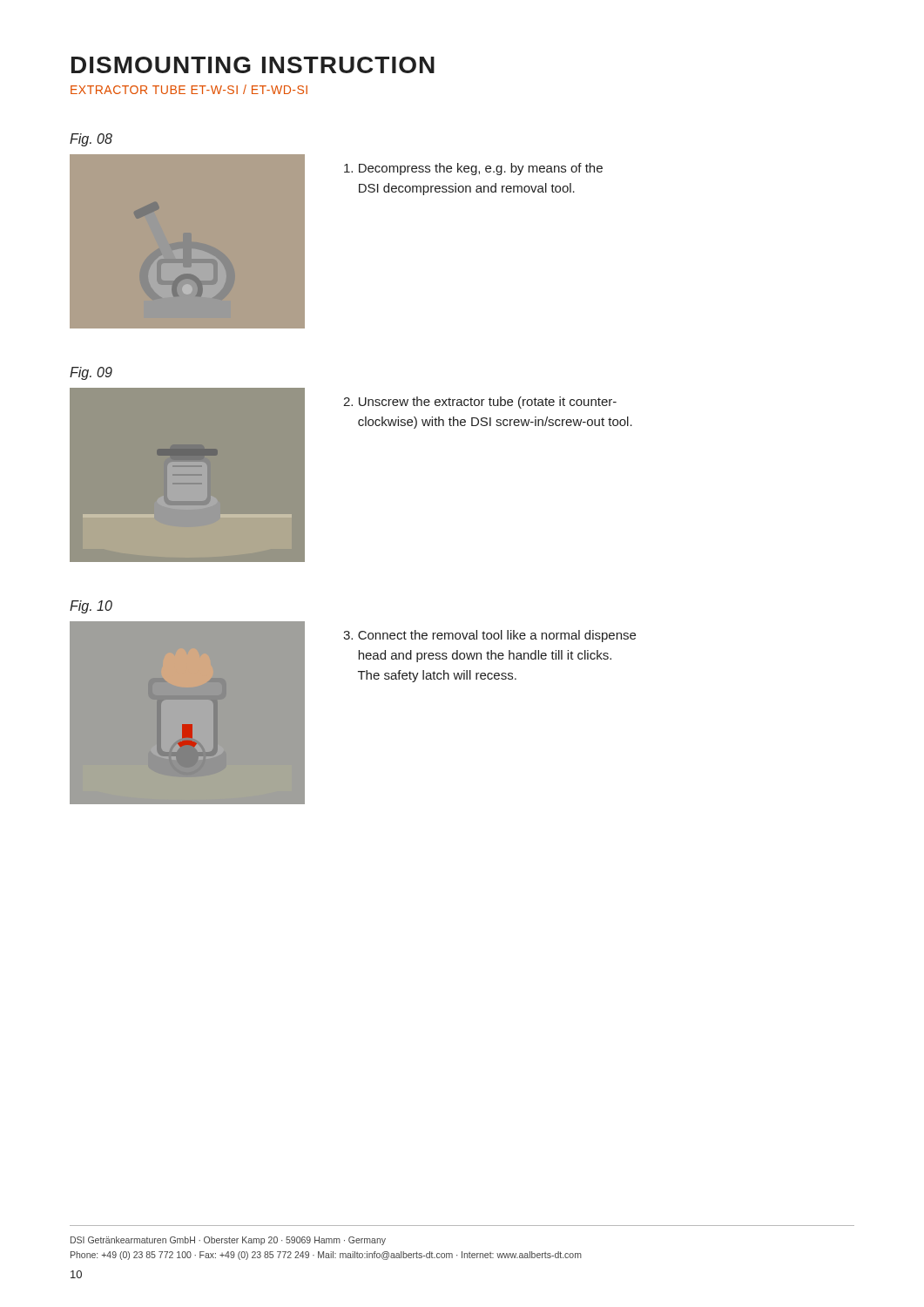
Task: Click on the caption that says "Fig. 09"
Action: coord(91,372)
